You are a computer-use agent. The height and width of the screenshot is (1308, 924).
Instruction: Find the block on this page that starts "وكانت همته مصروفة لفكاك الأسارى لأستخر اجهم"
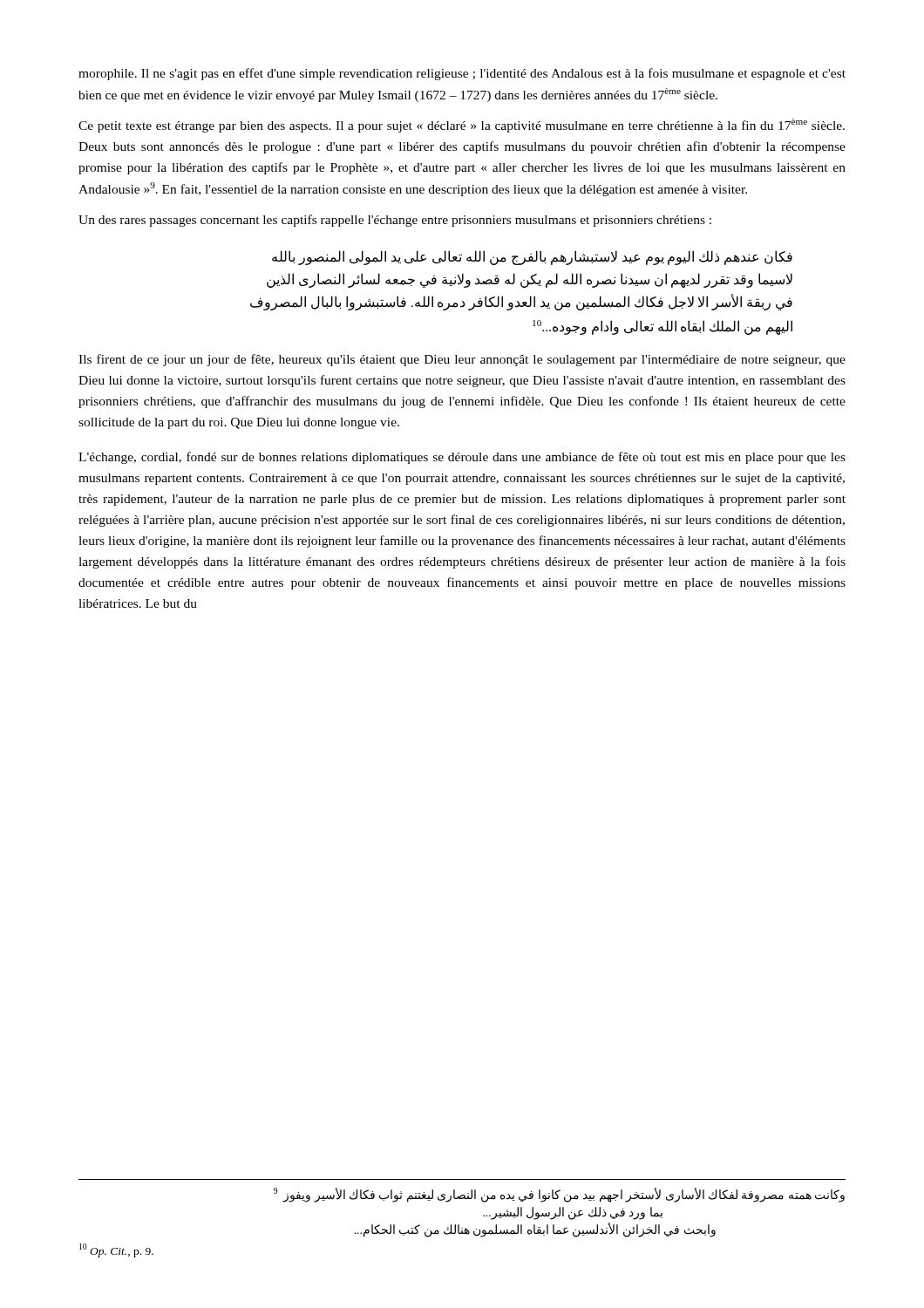coord(462,1223)
